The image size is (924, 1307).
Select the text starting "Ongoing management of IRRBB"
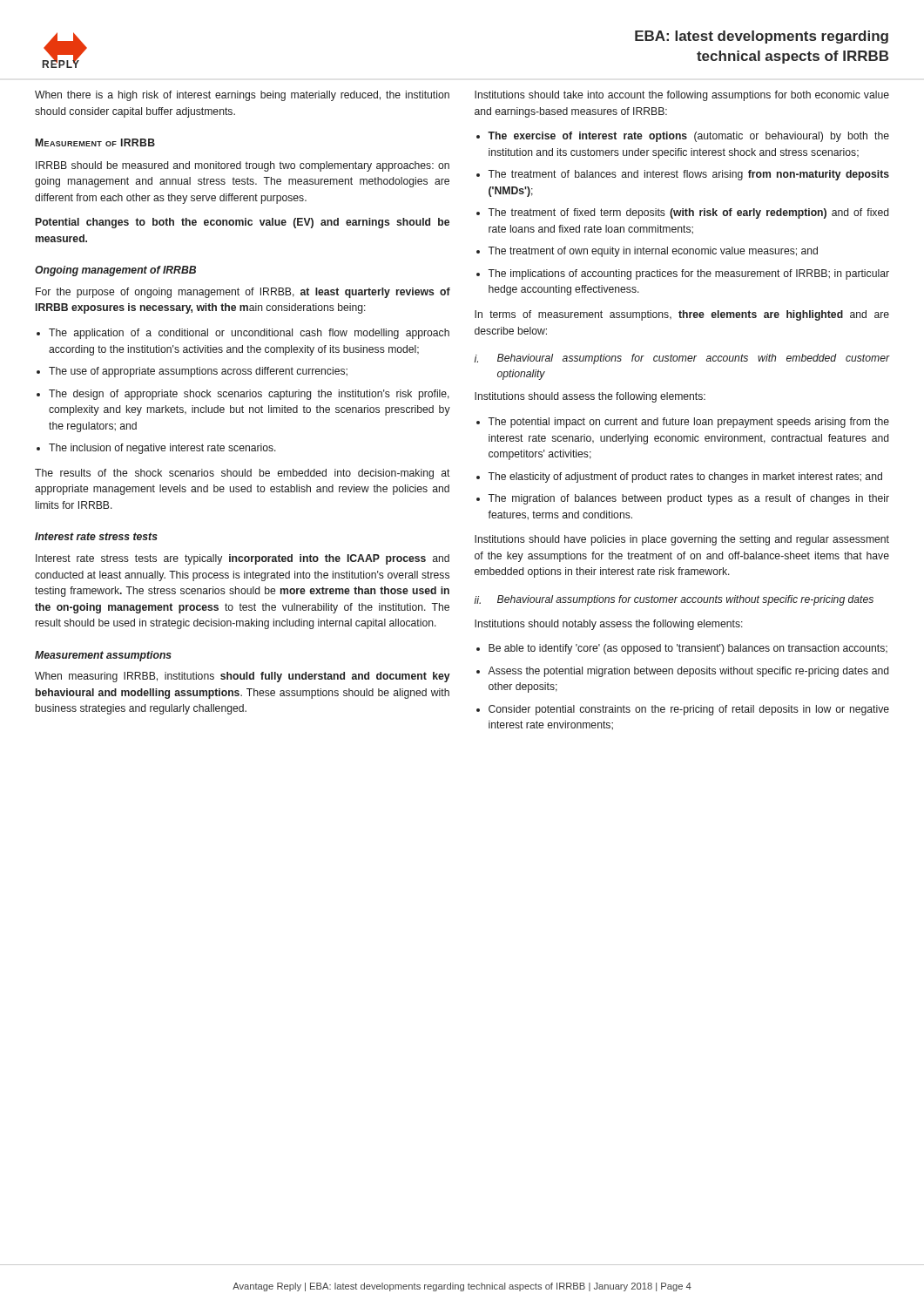pos(116,270)
